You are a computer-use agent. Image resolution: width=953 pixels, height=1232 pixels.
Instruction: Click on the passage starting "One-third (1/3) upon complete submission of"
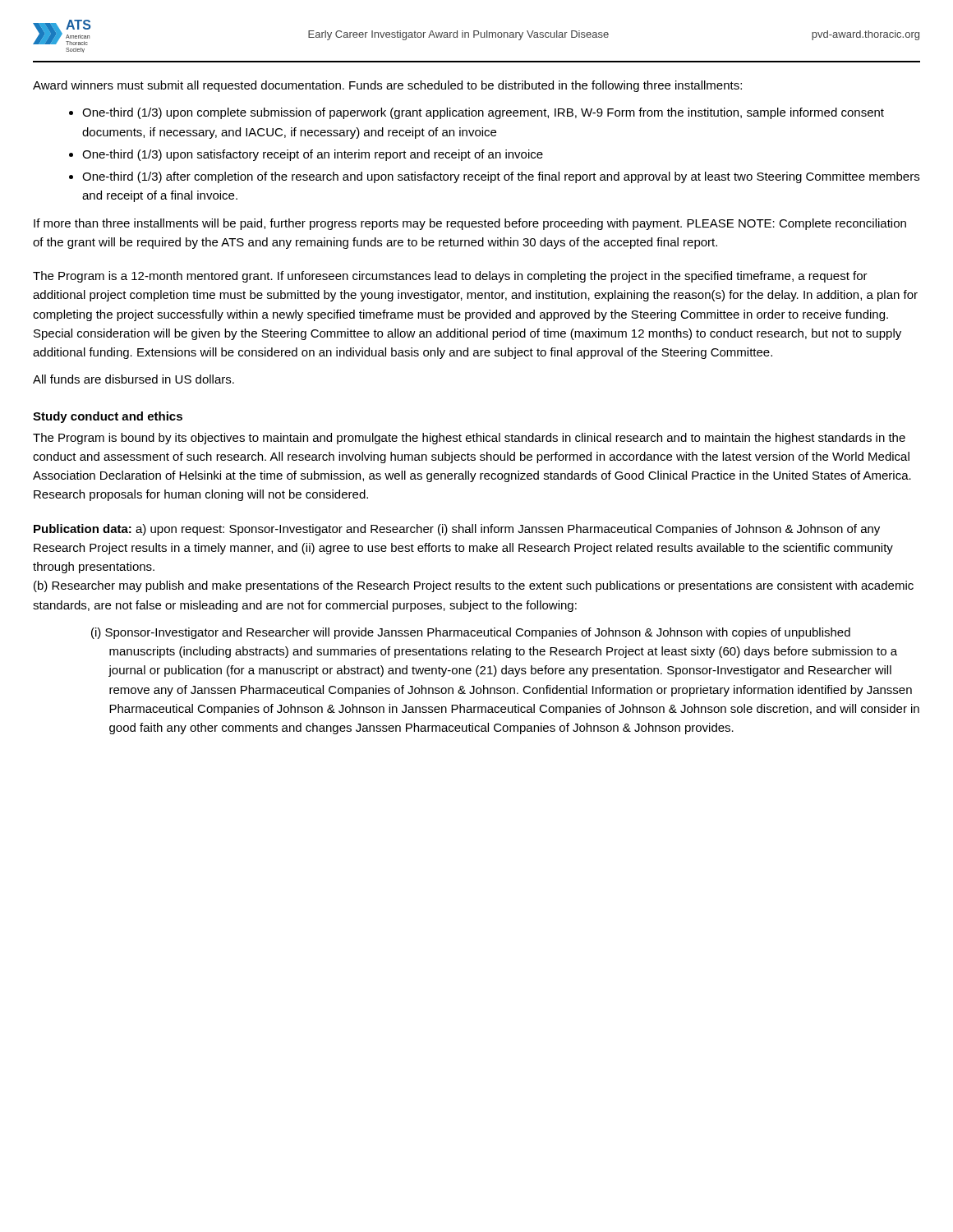483,122
